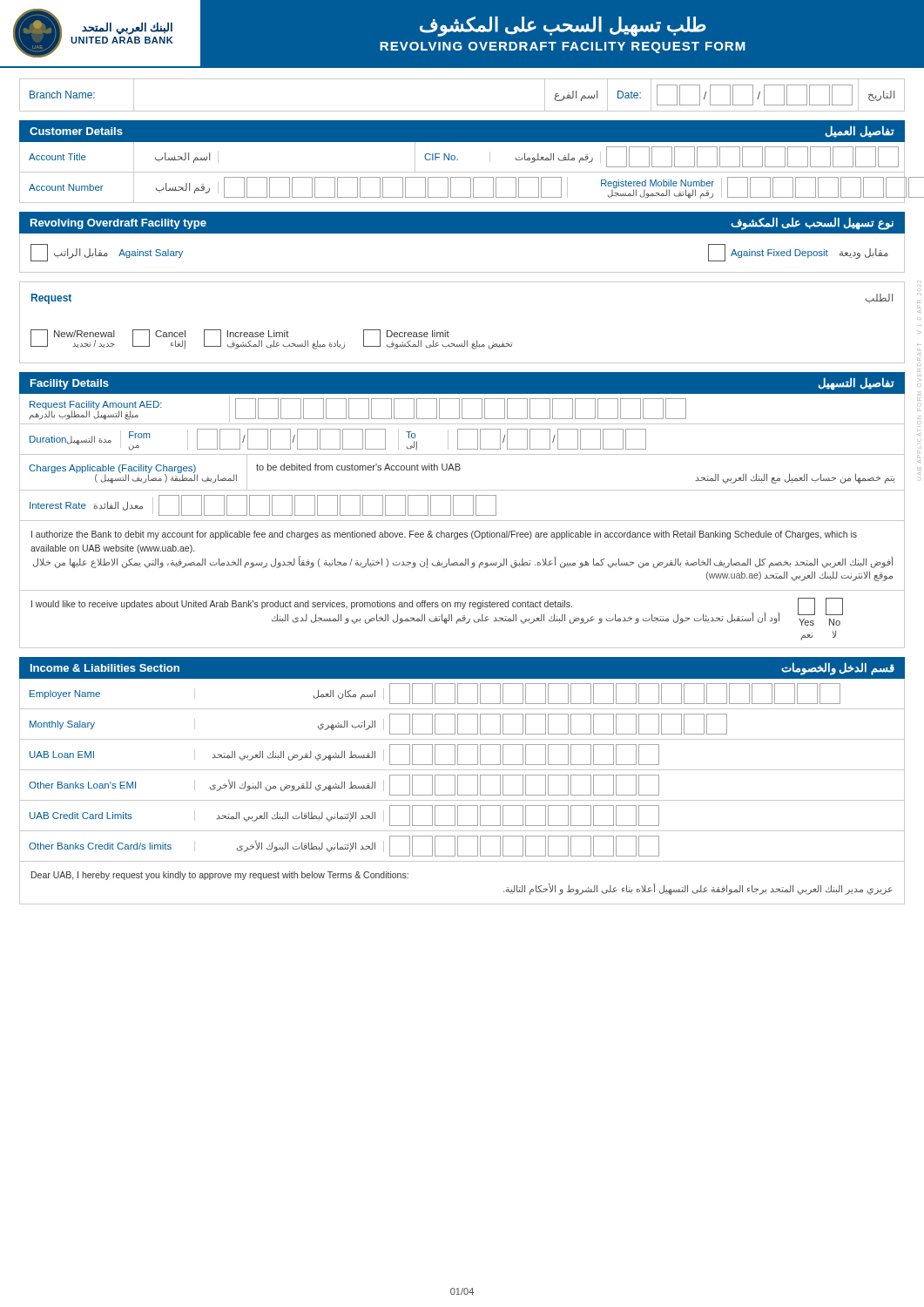Find the list item that reads "Increase Limit زيادة مبلغ السحب على المكشوف"

275,338
